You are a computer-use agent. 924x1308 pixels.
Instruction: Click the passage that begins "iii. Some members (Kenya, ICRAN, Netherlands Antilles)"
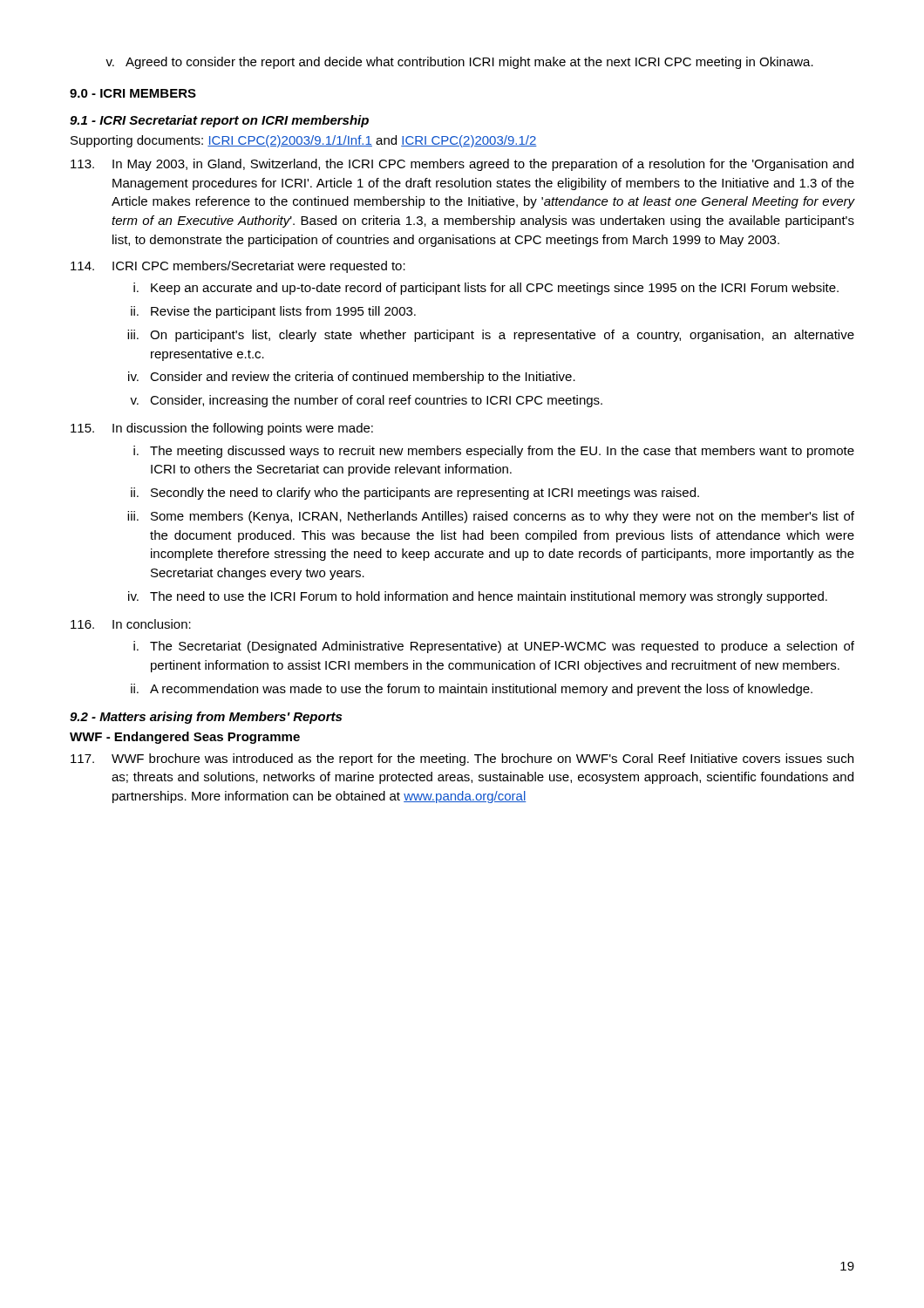[474, 544]
